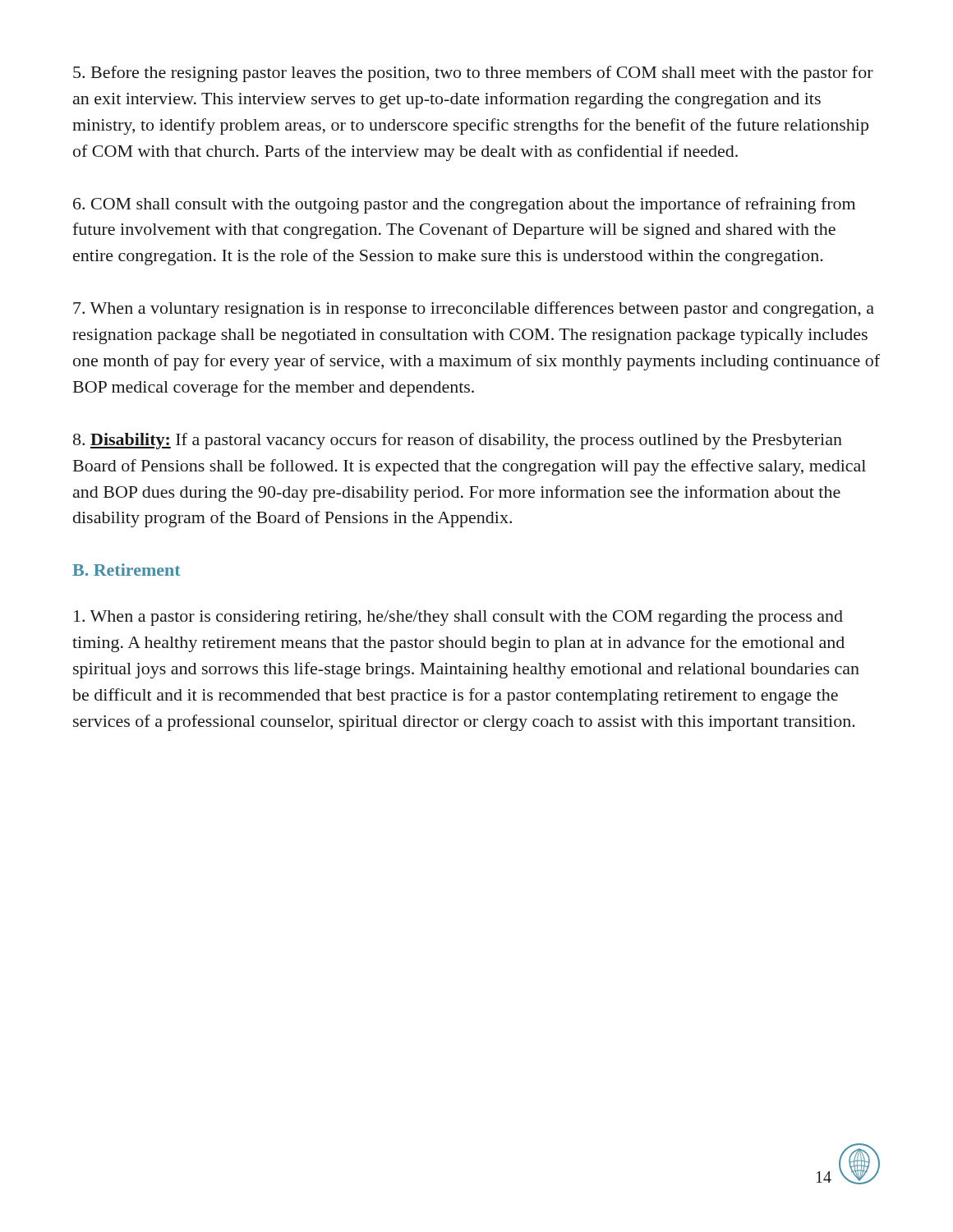Select a logo
953x1232 pixels.
click(x=859, y=1168)
